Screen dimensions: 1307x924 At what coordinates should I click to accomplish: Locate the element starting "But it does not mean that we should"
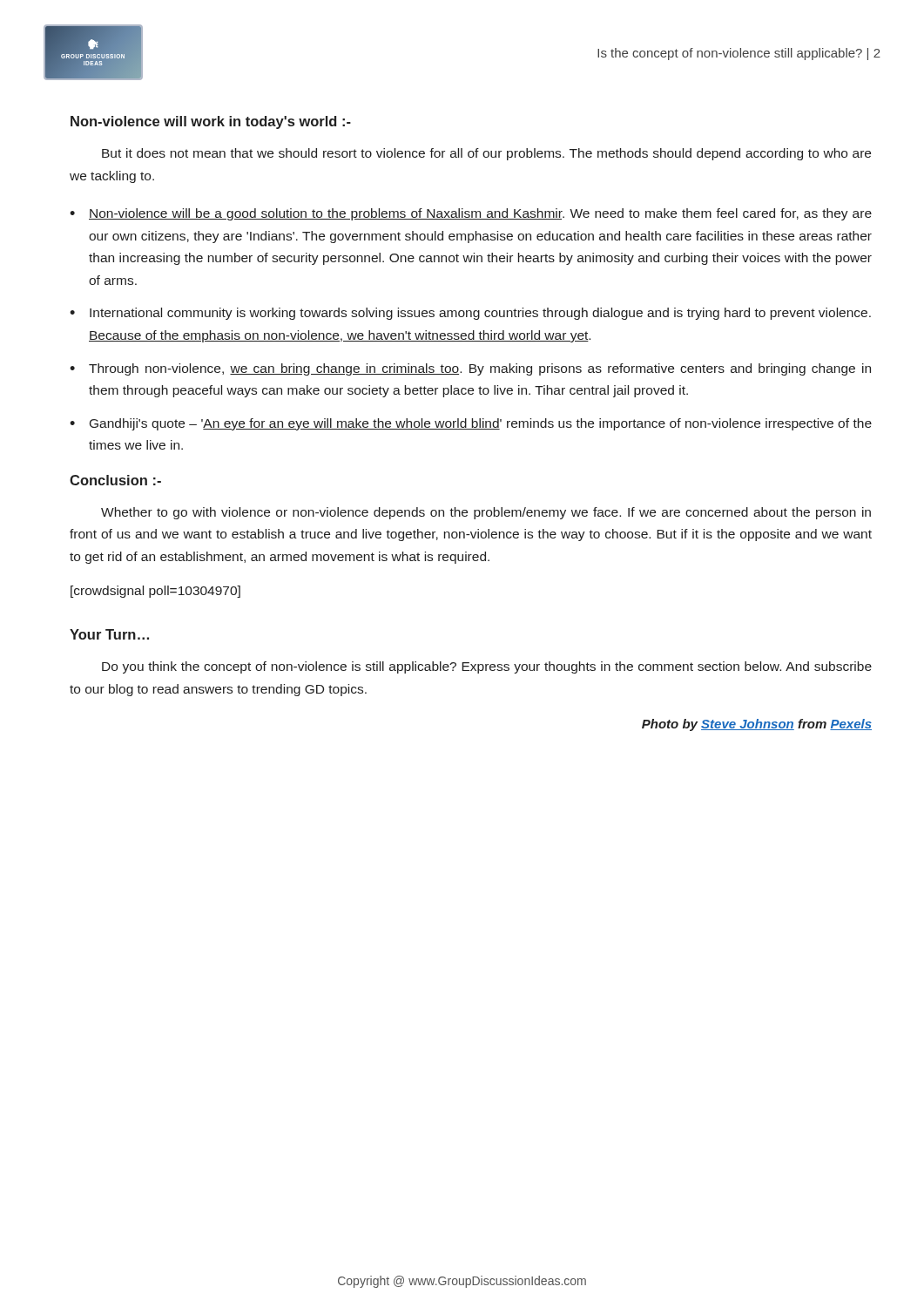pyautogui.click(x=471, y=164)
